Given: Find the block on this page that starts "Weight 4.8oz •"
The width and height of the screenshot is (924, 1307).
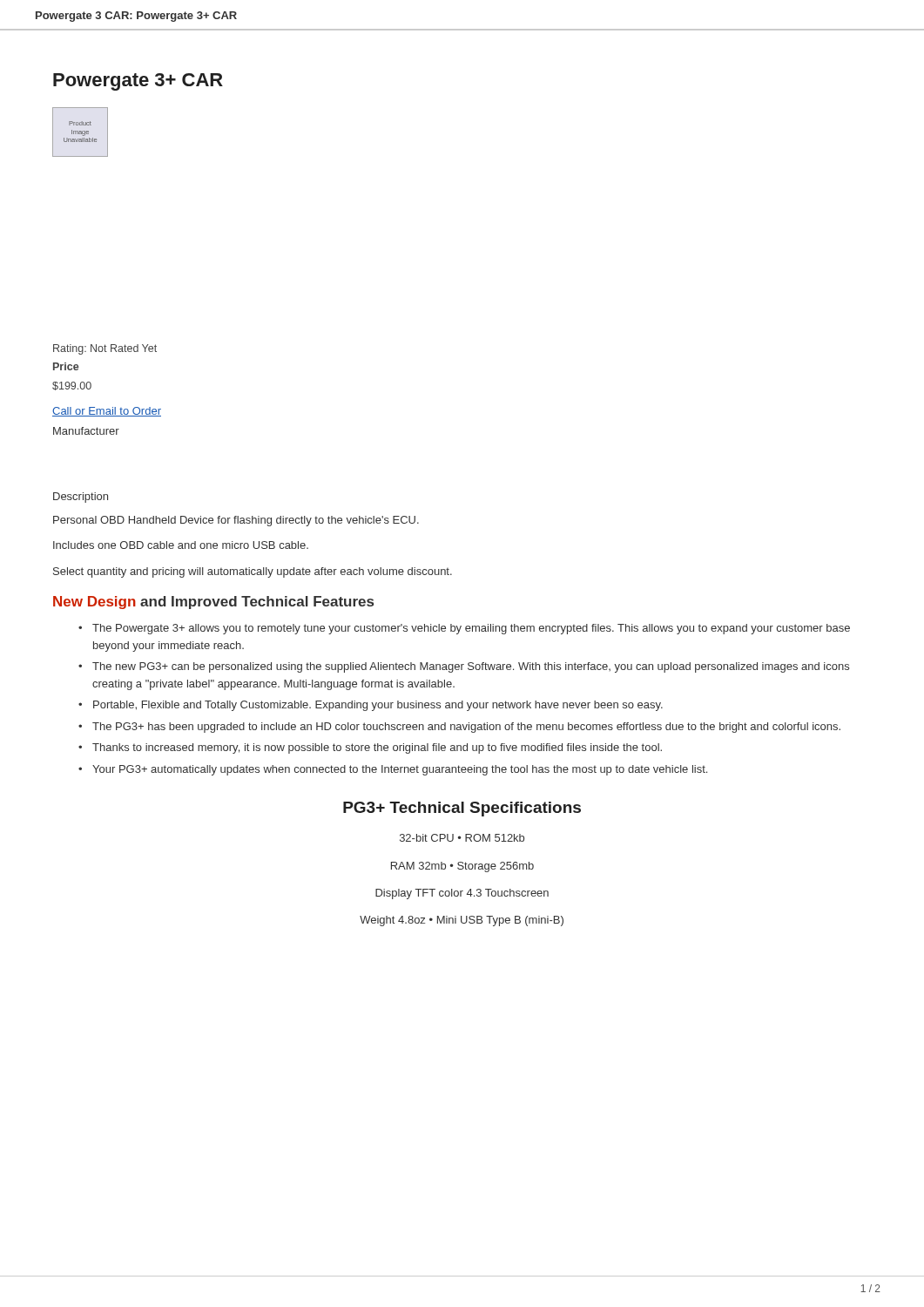Looking at the screenshot, I should coord(462,920).
